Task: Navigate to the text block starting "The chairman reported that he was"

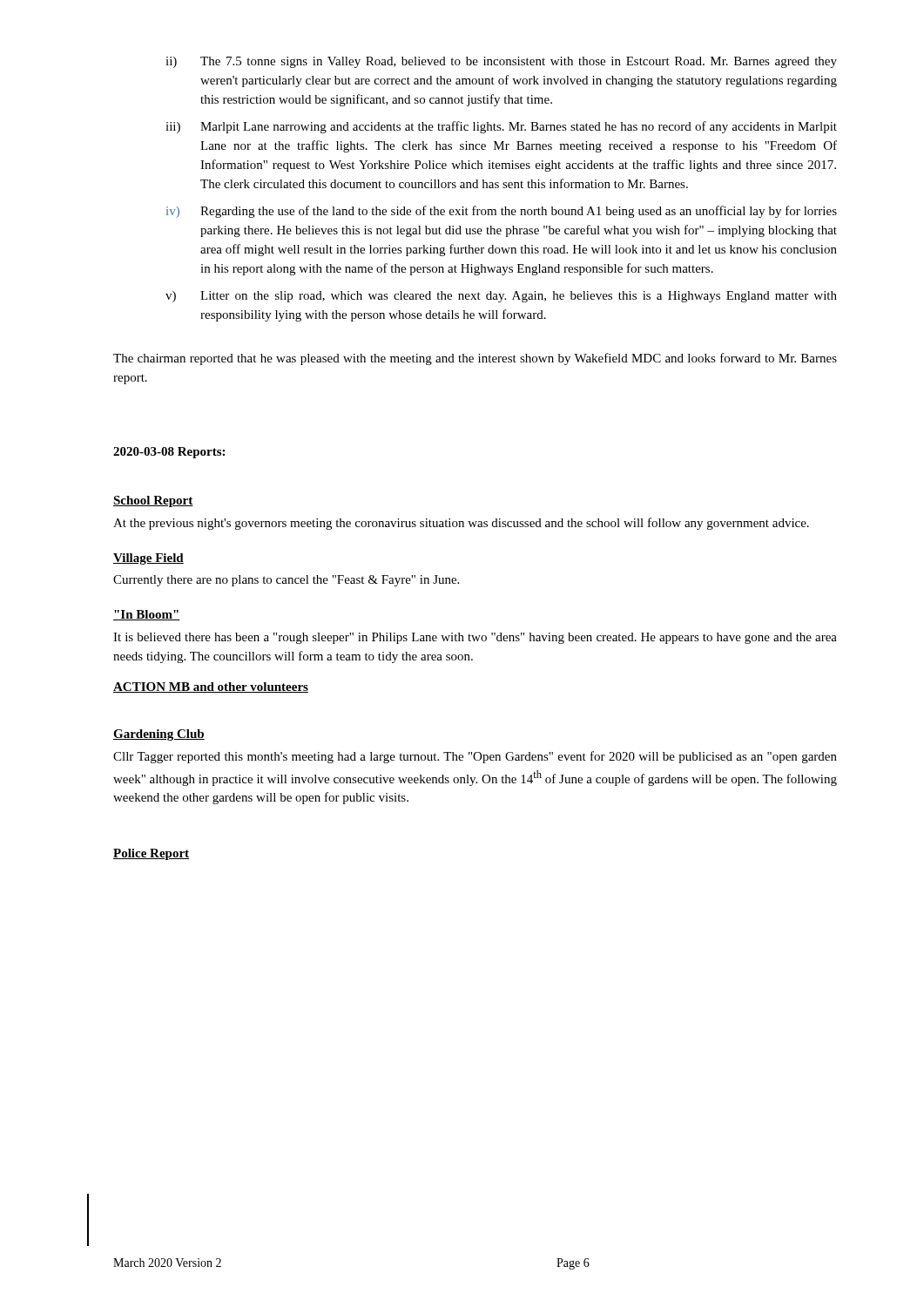Action: [475, 367]
